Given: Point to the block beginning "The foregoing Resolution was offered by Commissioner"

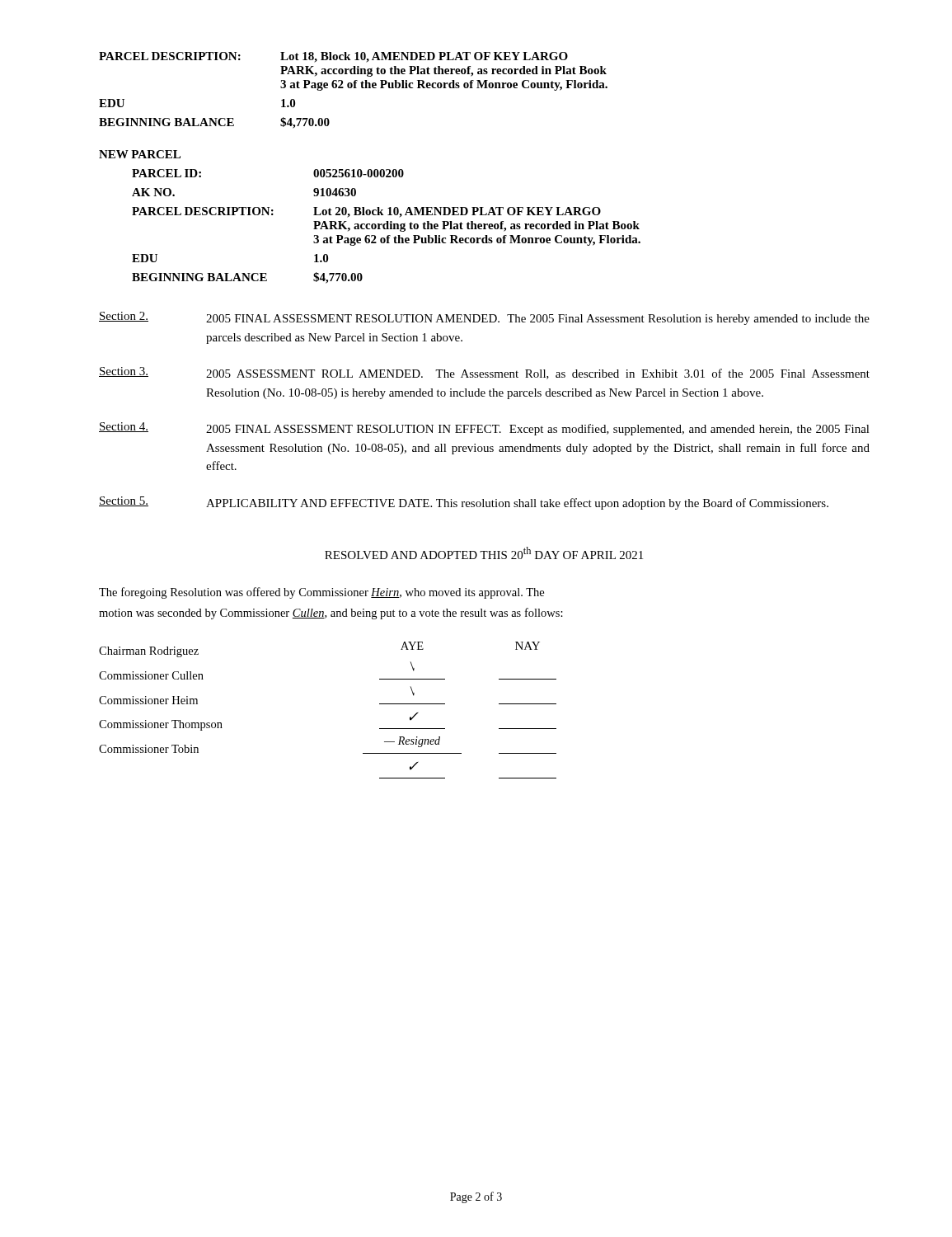Looking at the screenshot, I should [x=331, y=602].
